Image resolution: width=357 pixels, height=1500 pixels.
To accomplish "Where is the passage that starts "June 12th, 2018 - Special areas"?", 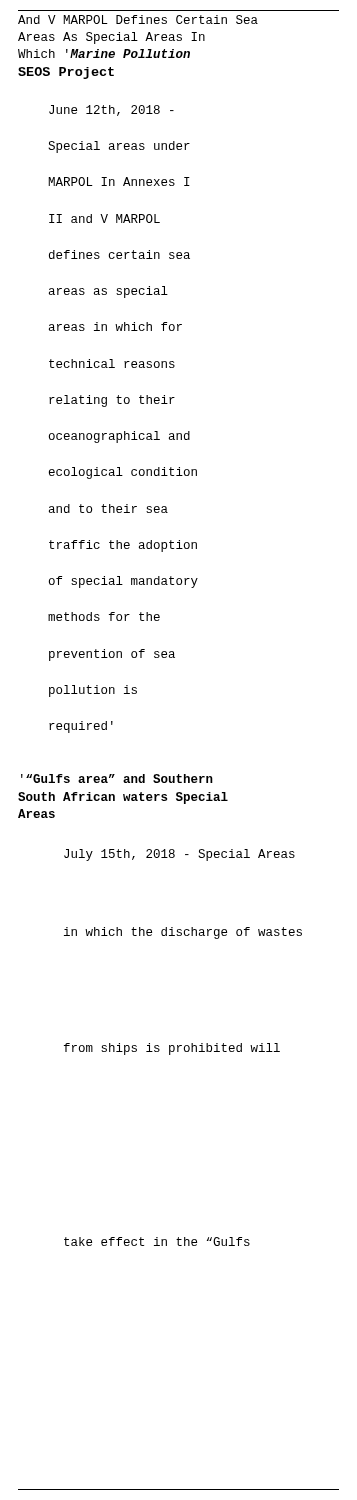I will (x=108, y=428).
